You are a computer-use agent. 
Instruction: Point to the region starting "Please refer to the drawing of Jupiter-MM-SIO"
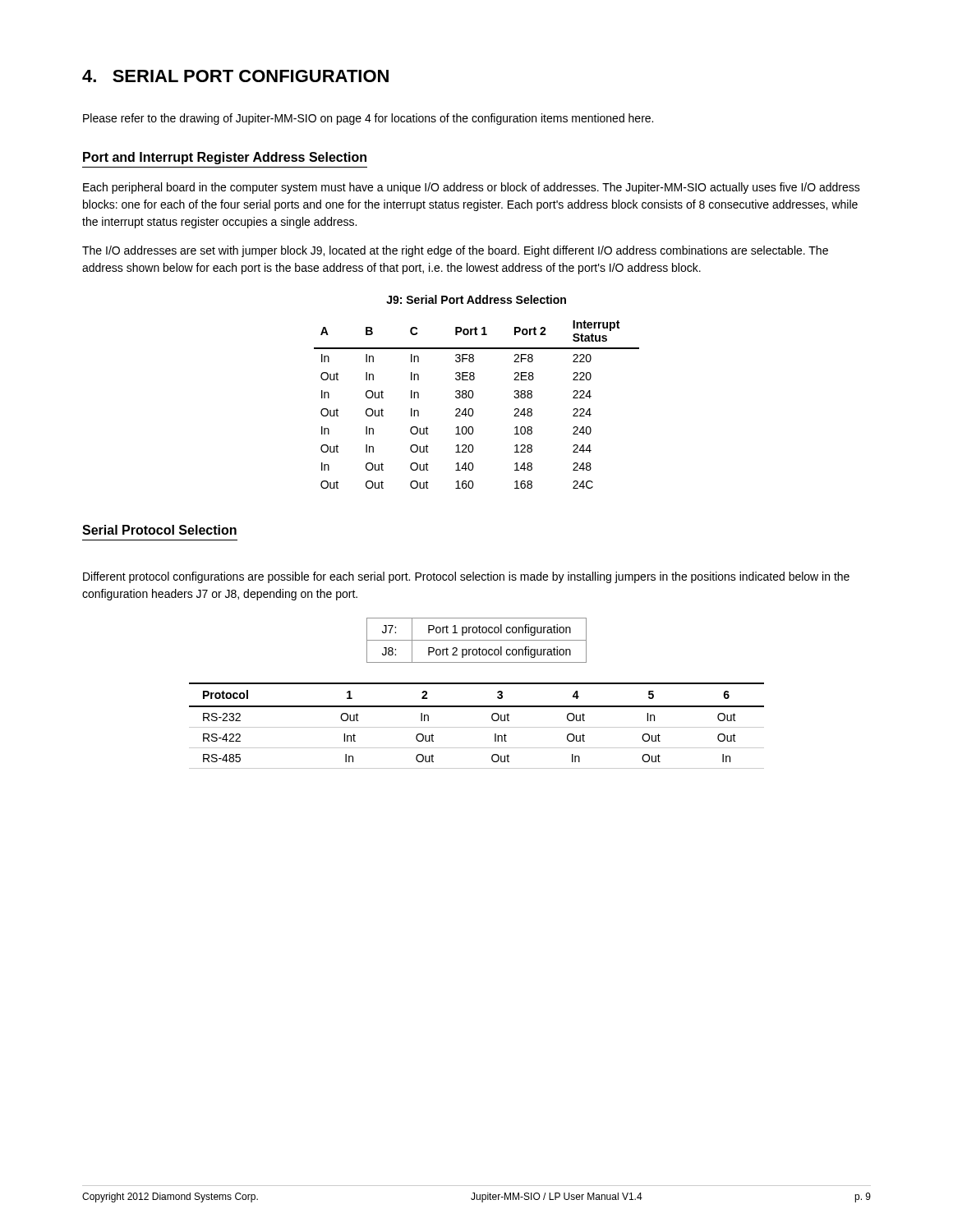476,119
